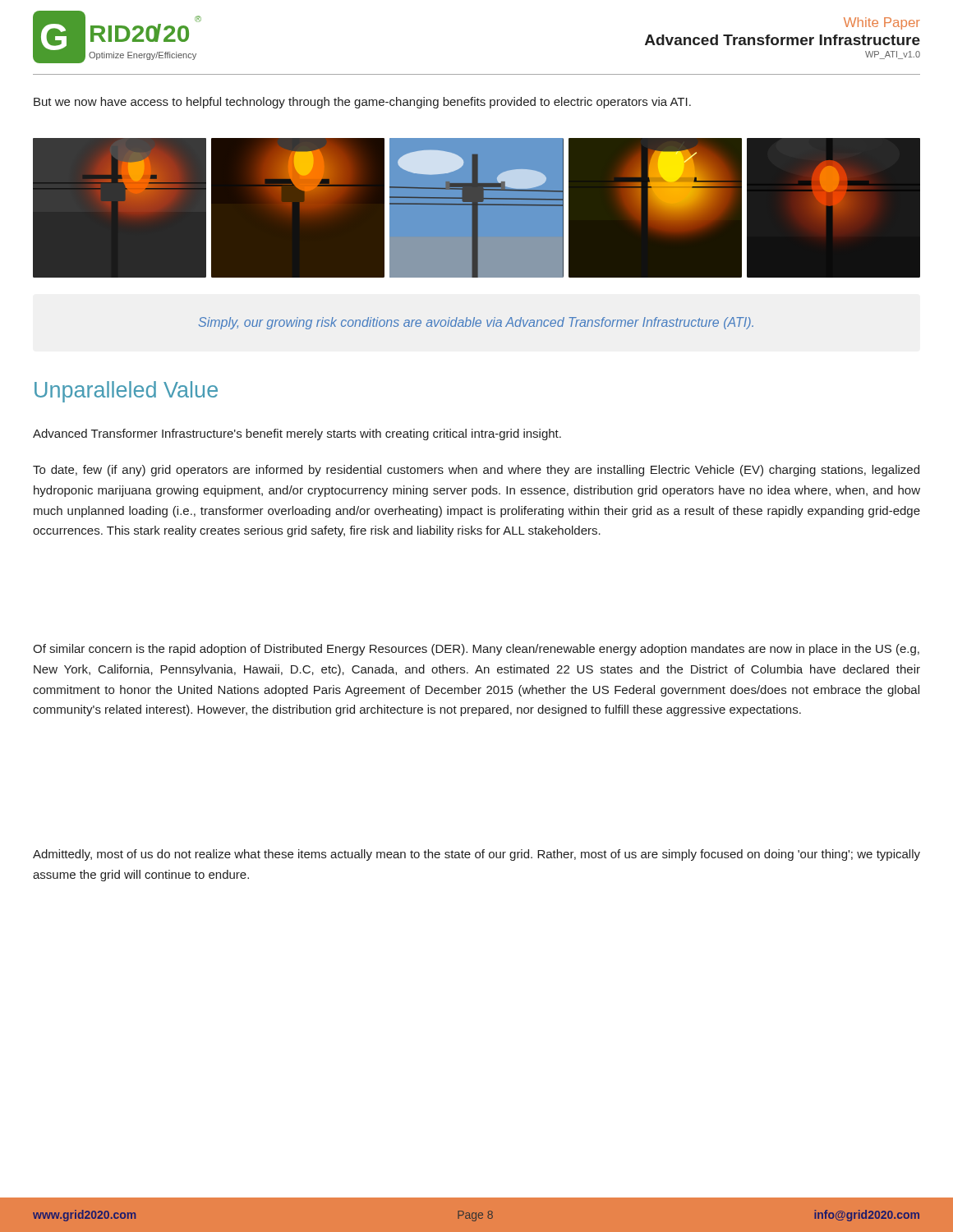The width and height of the screenshot is (953, 1232).
Task: Click on the text block that says "Of similar concern"
Action: pyautogui.click(x=476, y=680)
